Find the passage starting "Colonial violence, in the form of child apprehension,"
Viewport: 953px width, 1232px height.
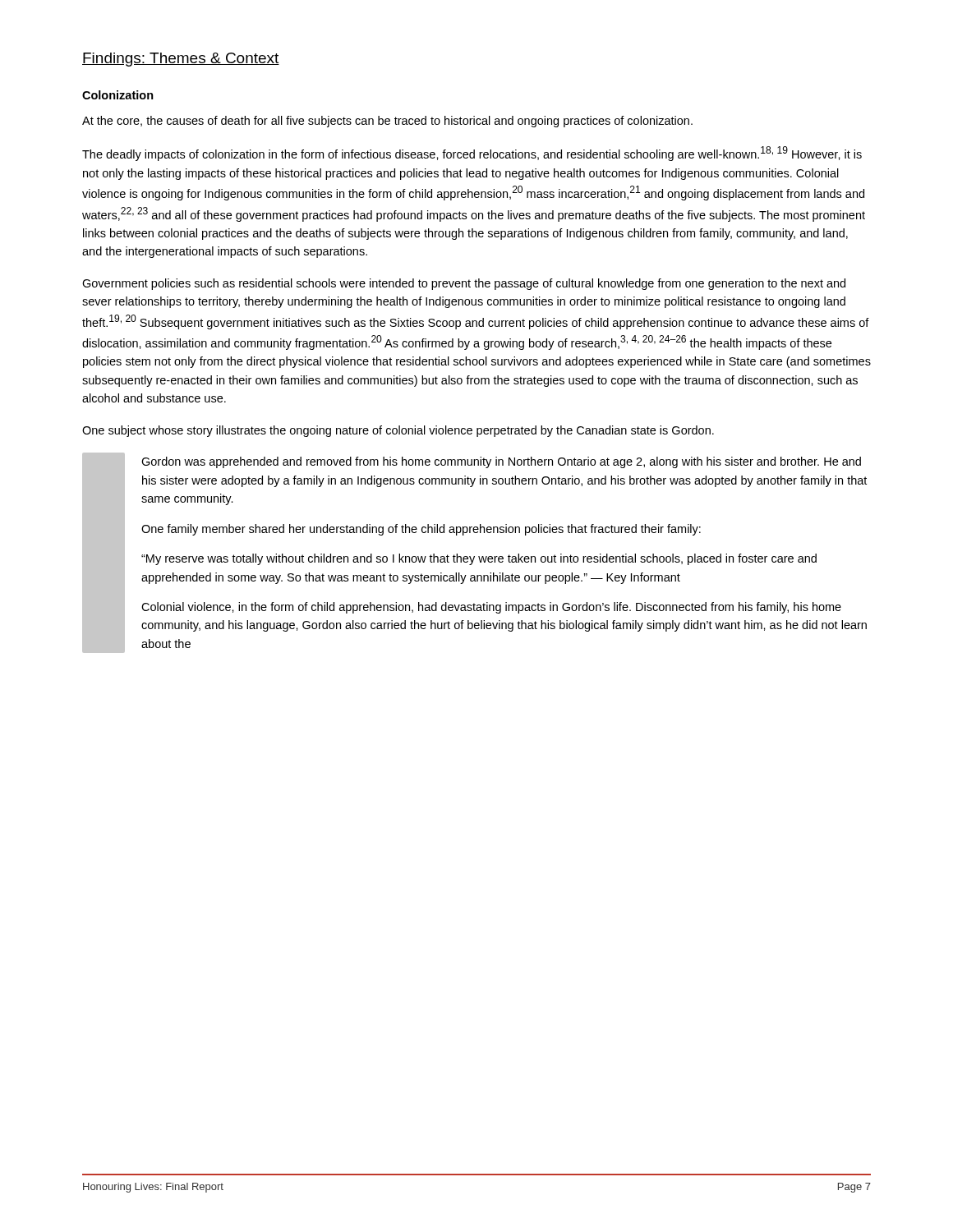504,625
